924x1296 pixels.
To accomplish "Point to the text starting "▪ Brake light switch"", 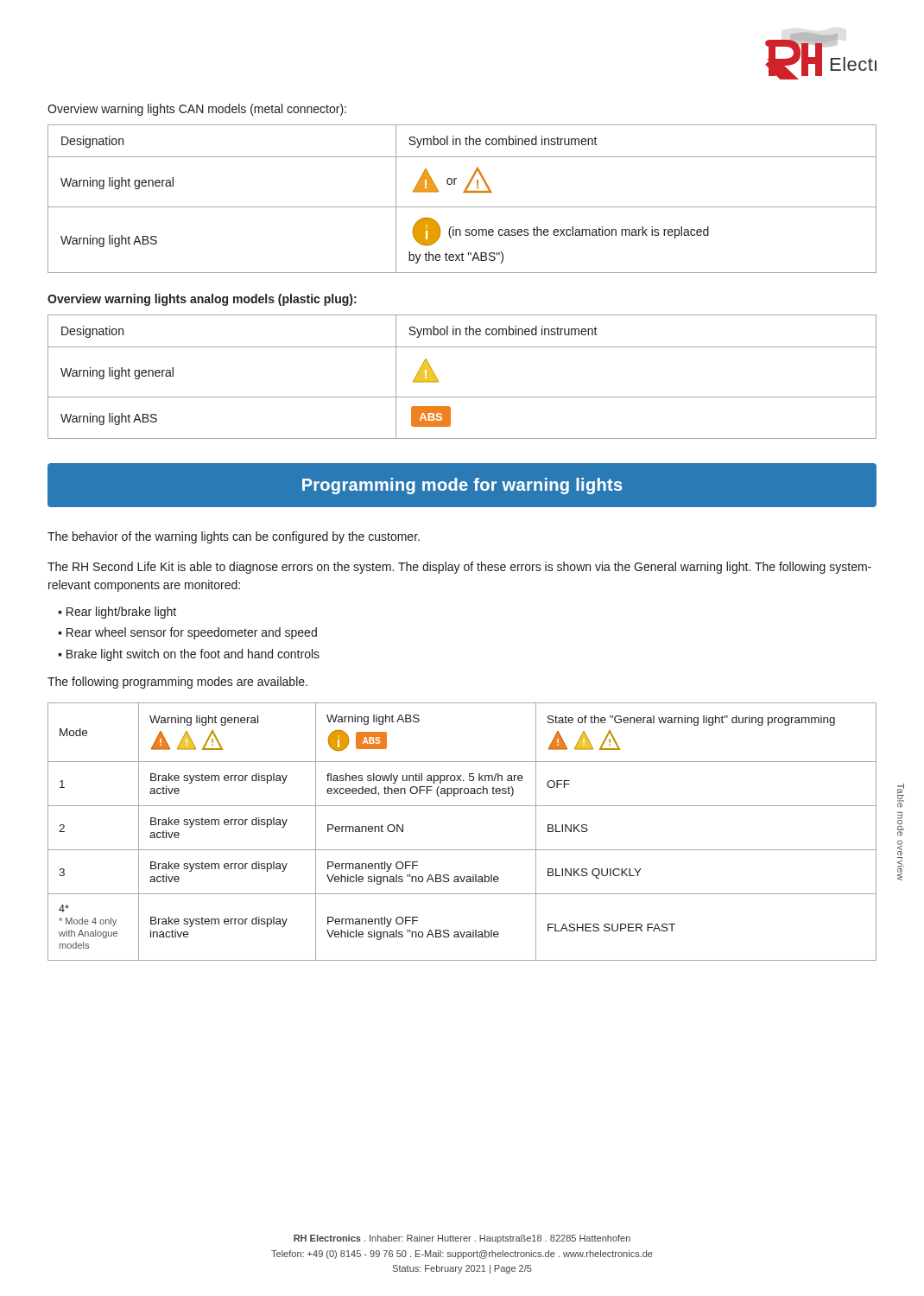I will coord(189,654).
